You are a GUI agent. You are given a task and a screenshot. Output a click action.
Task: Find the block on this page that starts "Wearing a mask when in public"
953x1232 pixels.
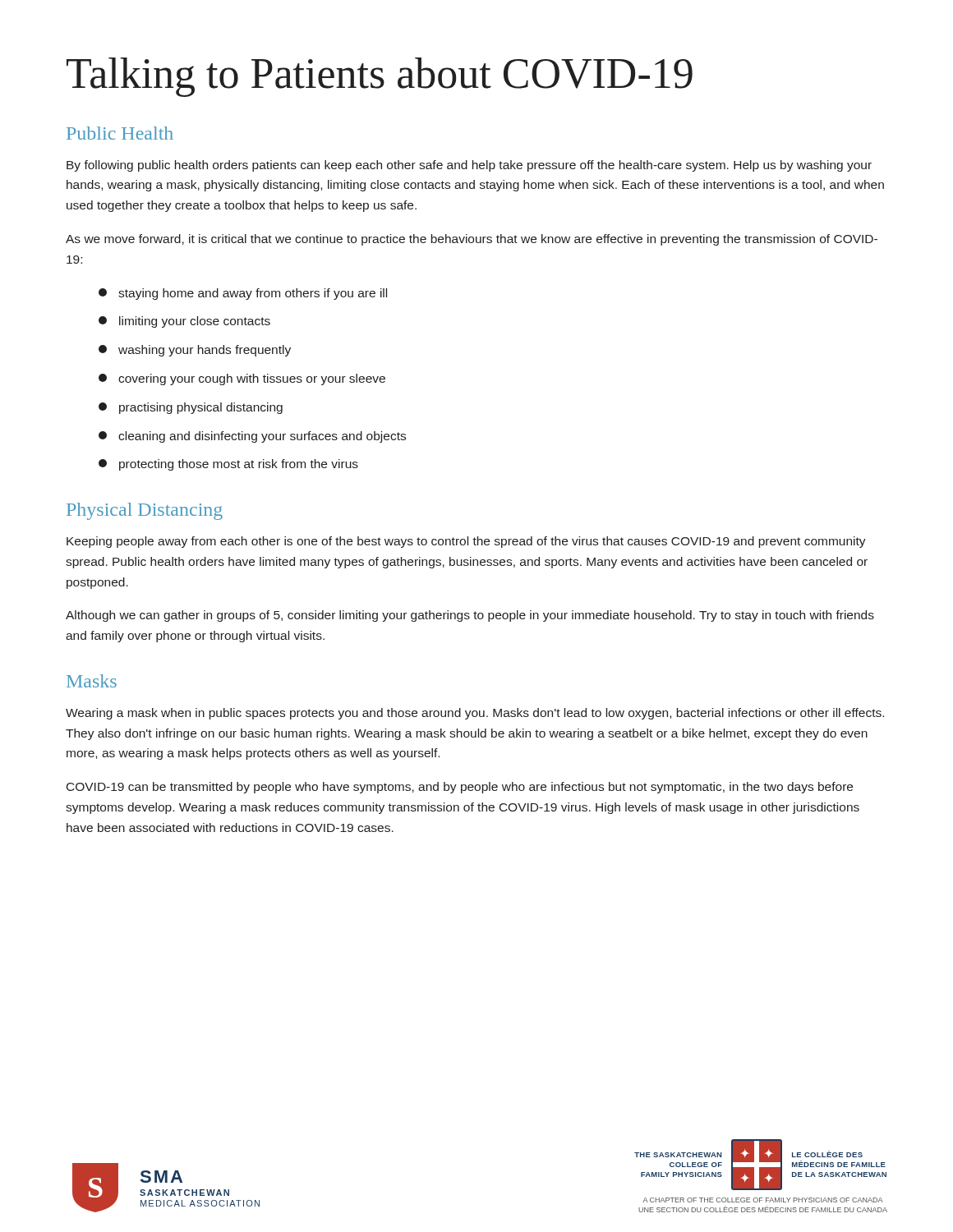click(476, 733)
